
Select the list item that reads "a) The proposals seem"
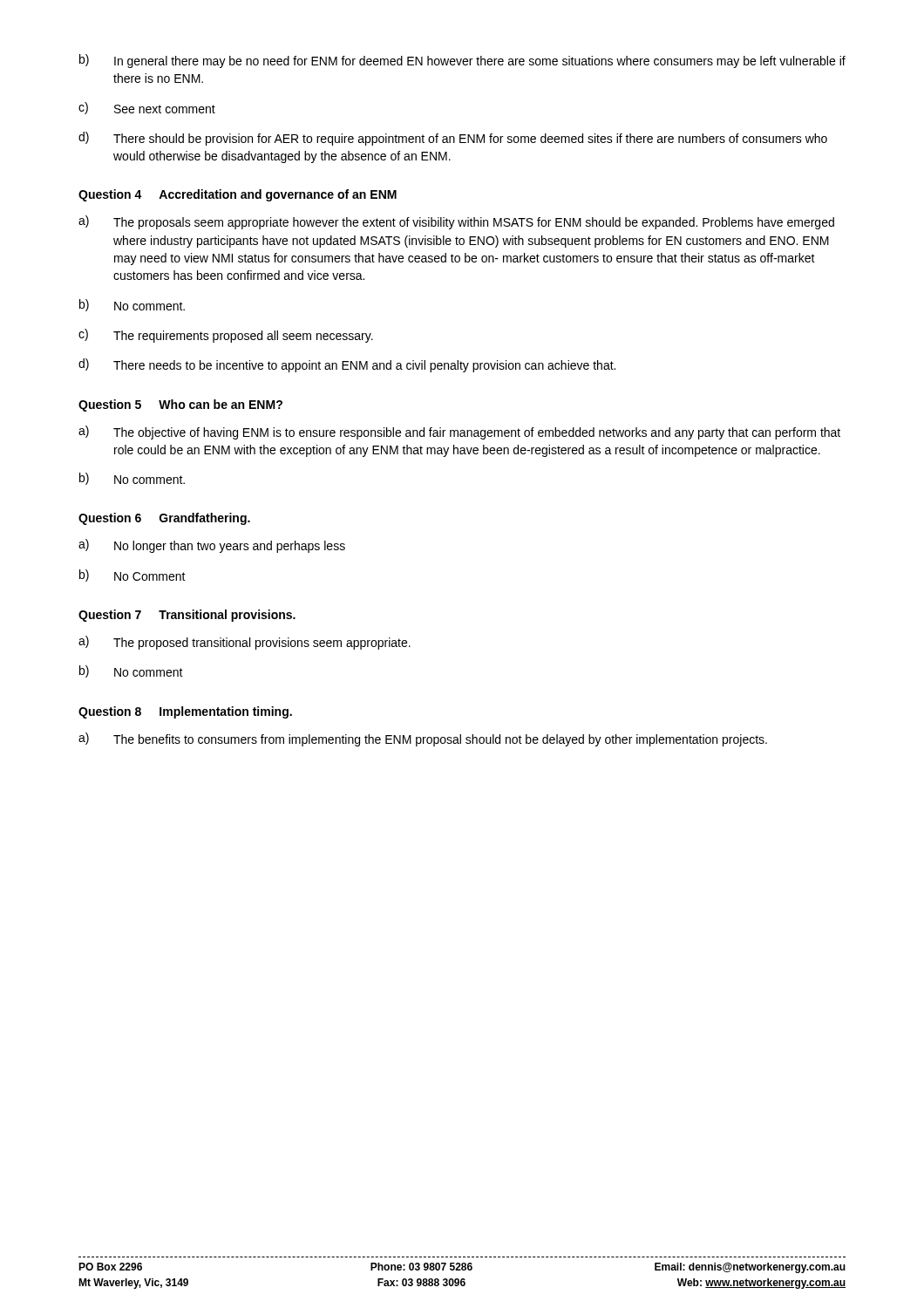pyautogui.click(x=462, y=250)
